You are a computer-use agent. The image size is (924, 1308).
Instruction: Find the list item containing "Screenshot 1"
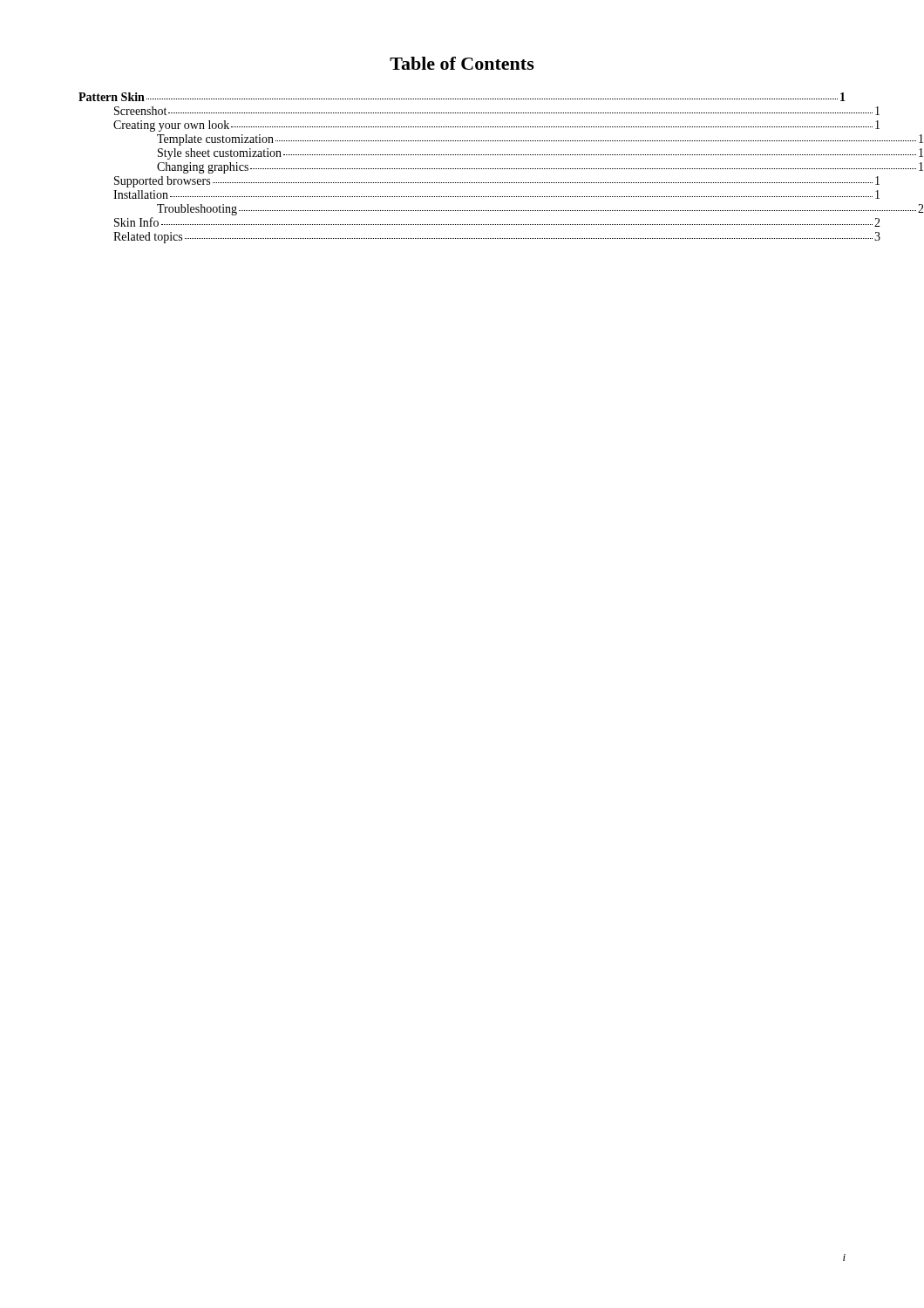(497, 112)
